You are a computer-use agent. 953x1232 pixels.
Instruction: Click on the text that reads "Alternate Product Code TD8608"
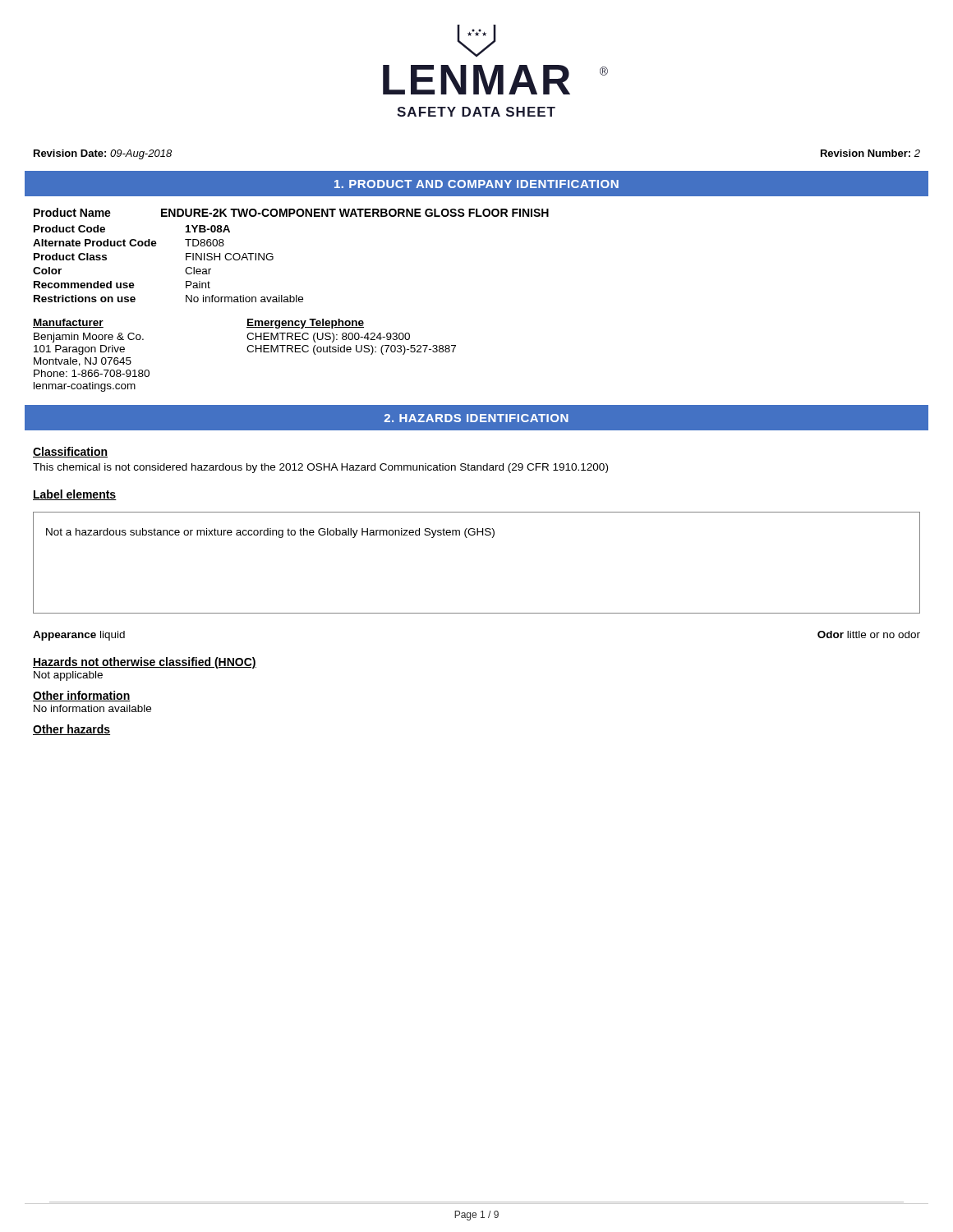[x=129, y=243]
